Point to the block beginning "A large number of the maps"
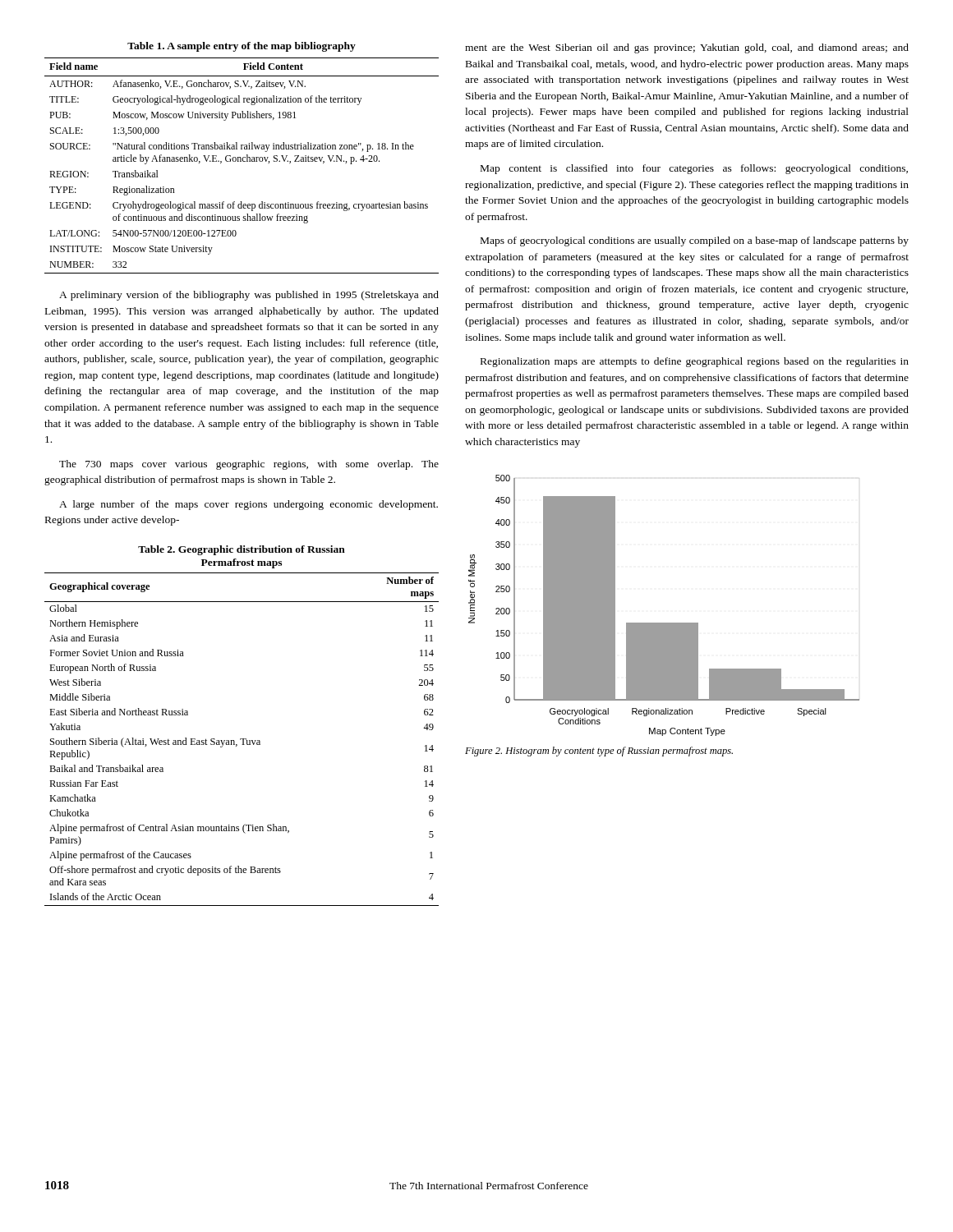Viewport: 953px width, 1232px height. [x=242, y=512]
